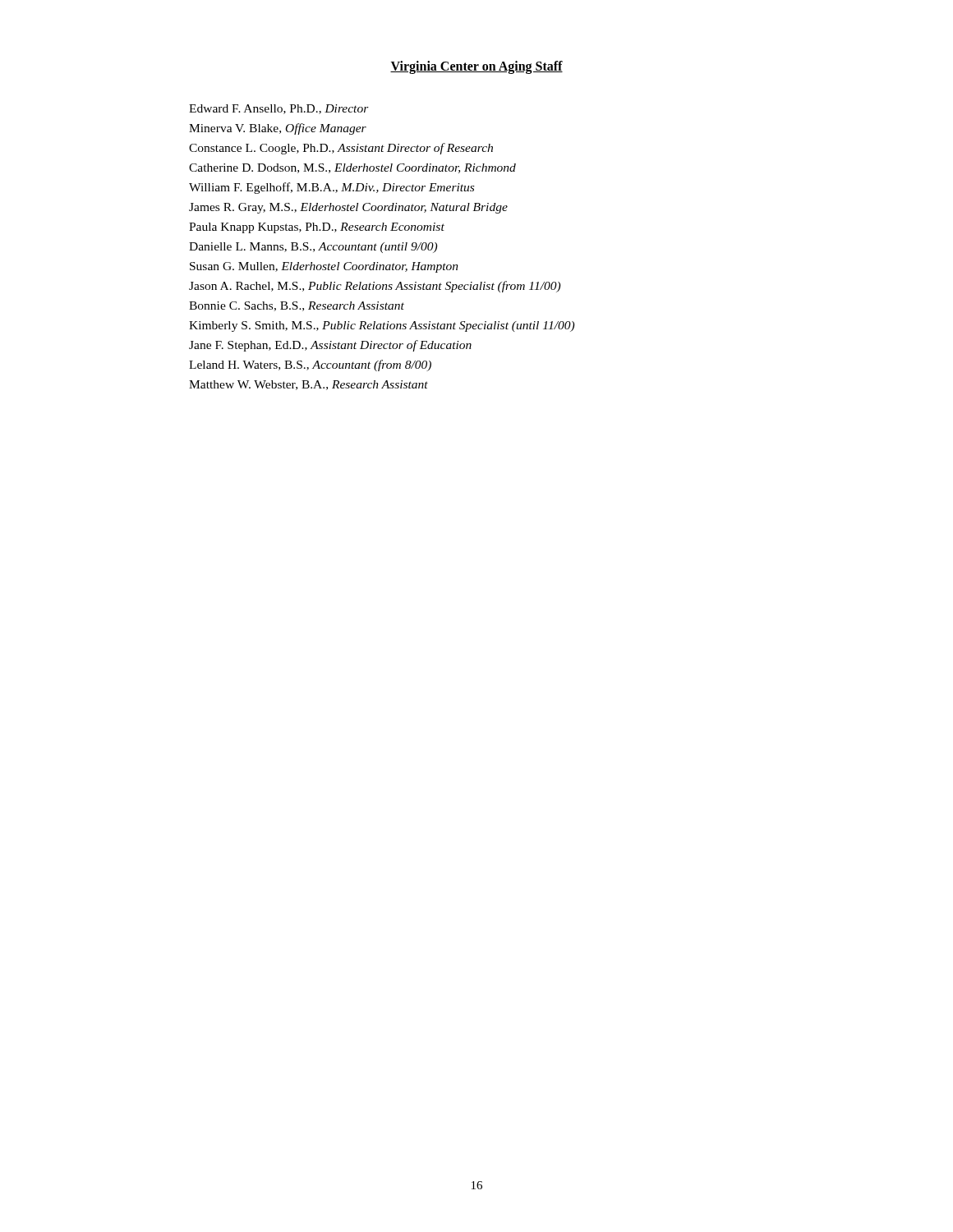Where is the title that starts "Virginia Center on Aging"?

point(476,66)
